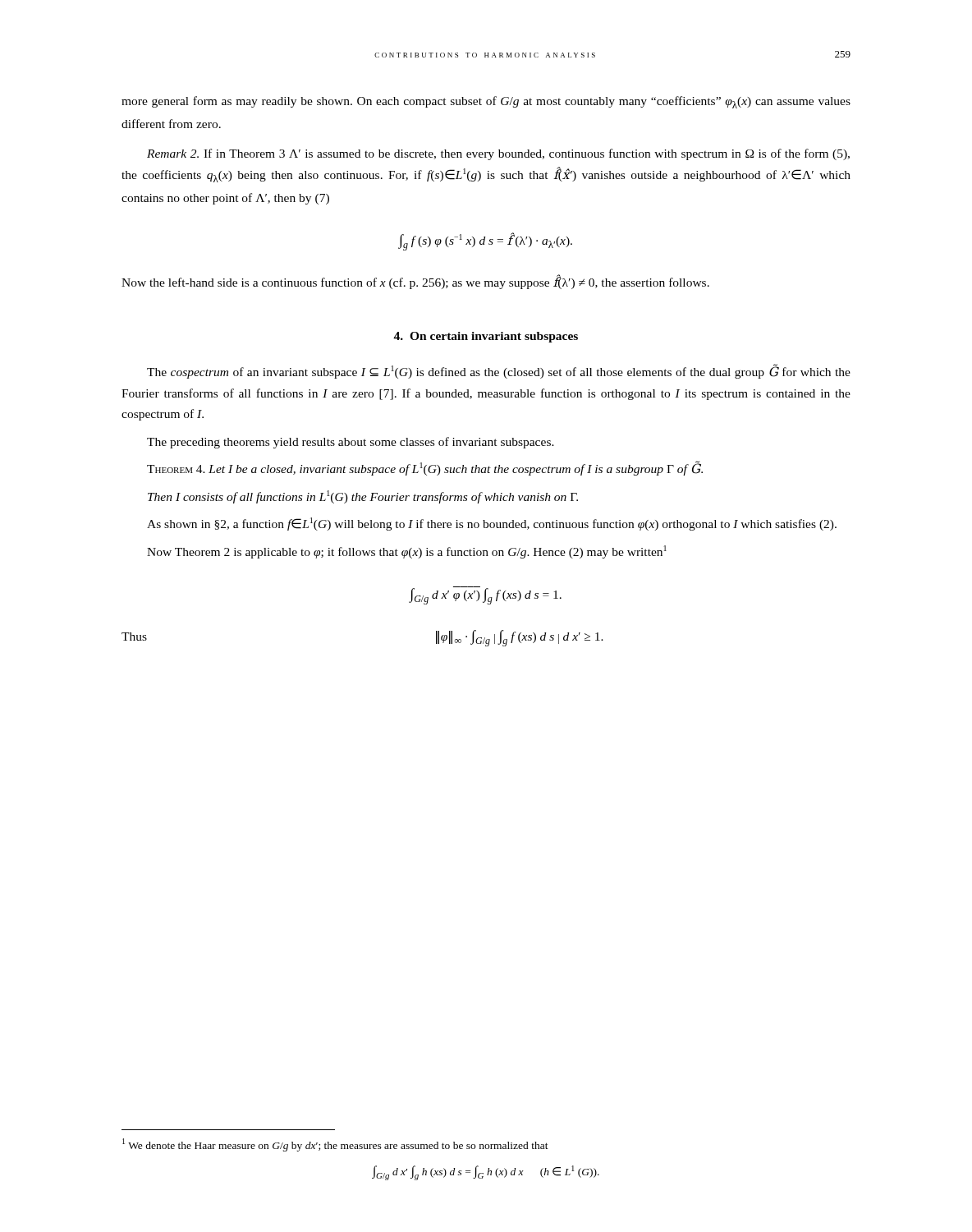Select the formula that says "∫G/g d x′ ∫g h (xs) d s"

[x=486, y=1171]
